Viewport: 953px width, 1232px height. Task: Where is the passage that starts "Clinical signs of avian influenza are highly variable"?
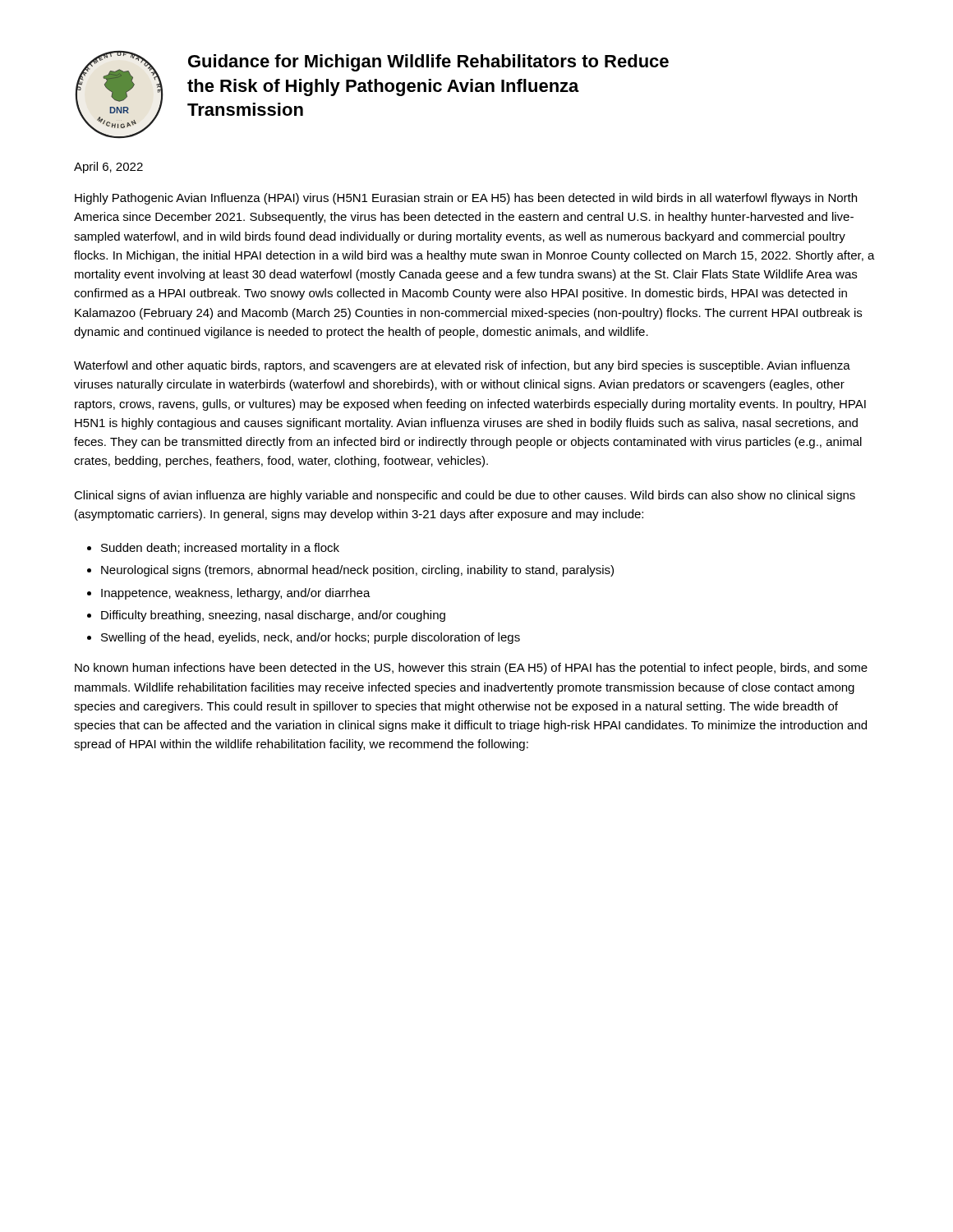(x=465, y=504)
